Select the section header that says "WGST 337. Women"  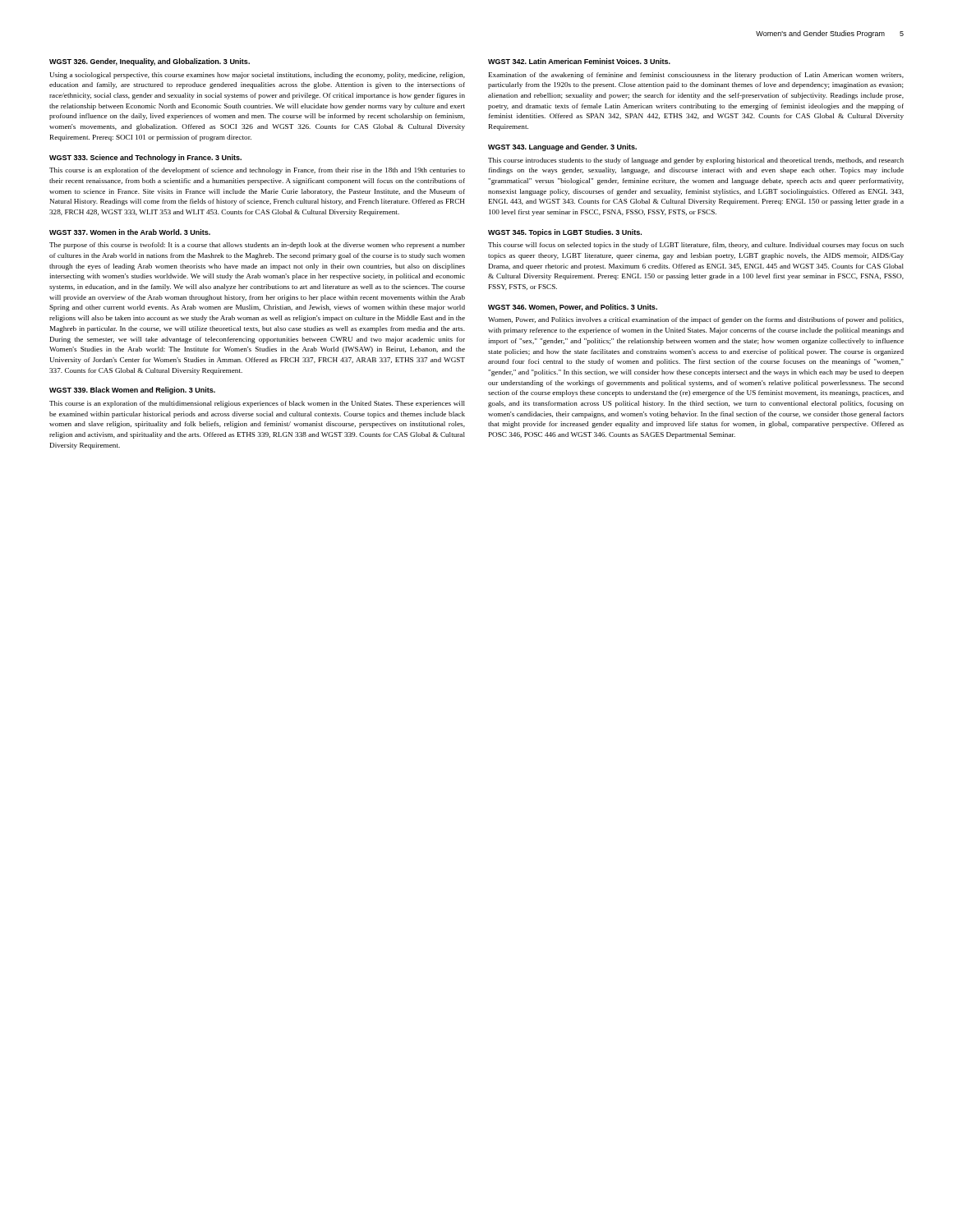(x=257, y=302)
